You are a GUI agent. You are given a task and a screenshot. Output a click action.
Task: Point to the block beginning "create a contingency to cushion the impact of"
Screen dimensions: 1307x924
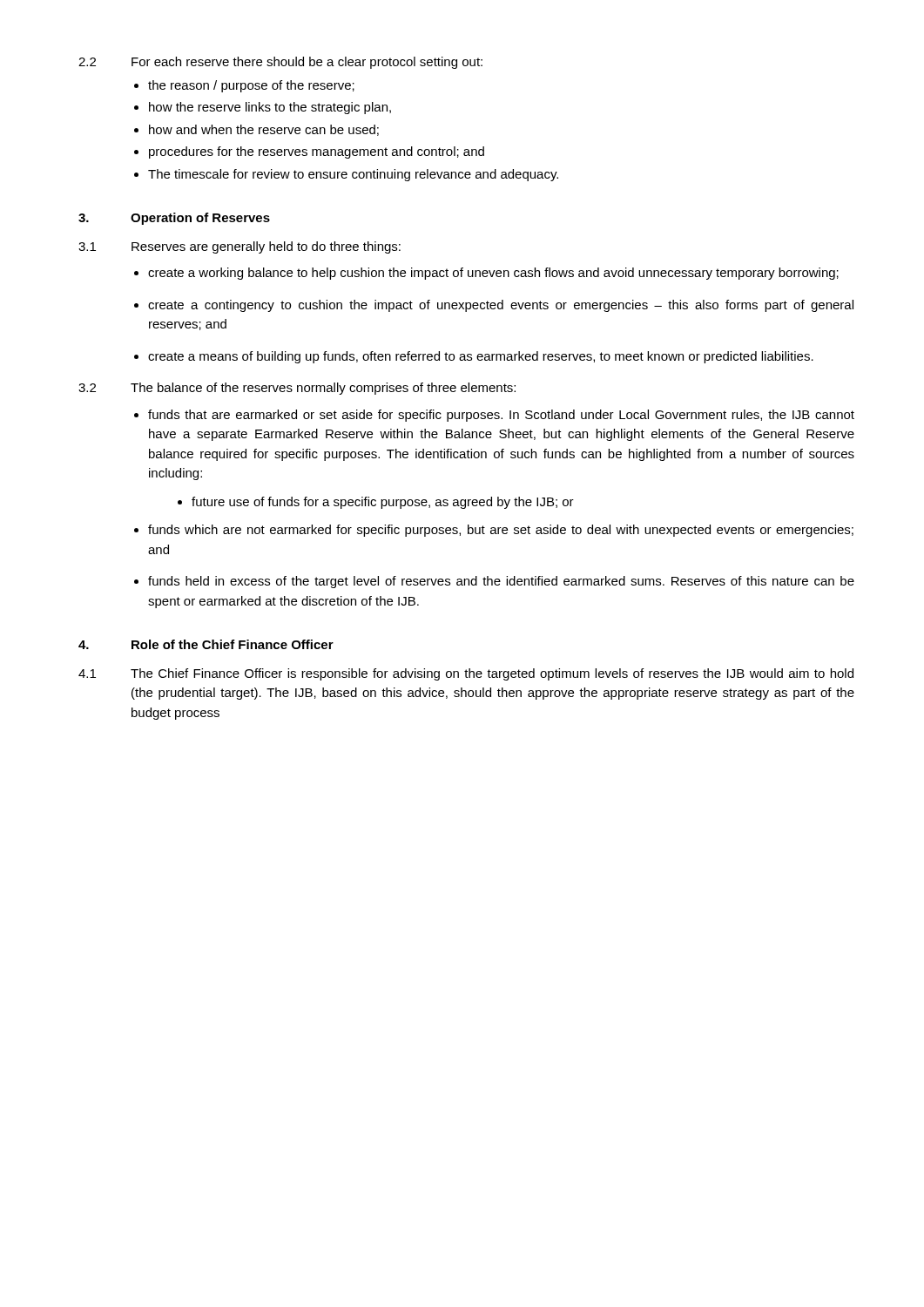[501, 314]
